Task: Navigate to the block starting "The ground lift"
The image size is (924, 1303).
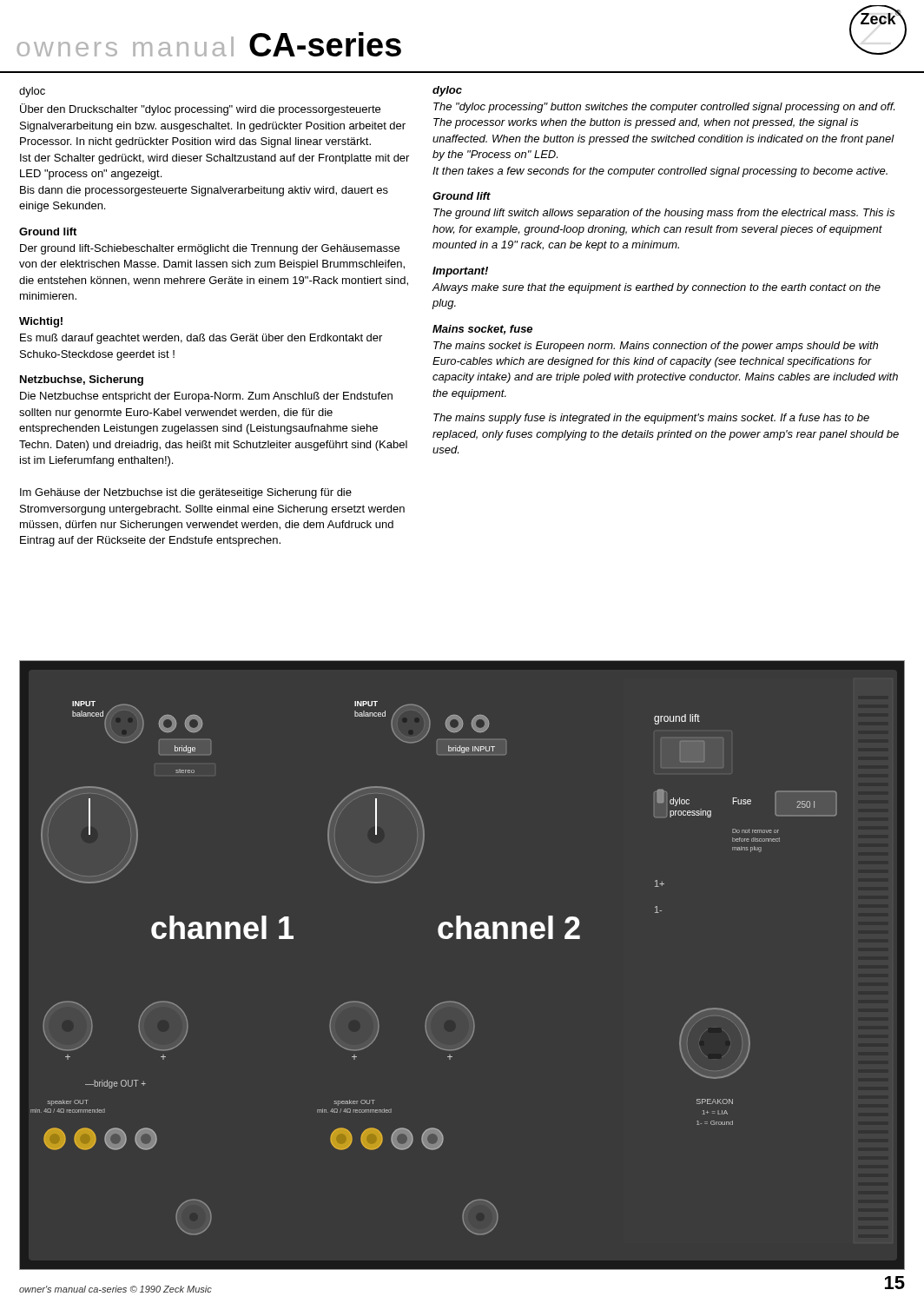Action: tap(664, 229)
